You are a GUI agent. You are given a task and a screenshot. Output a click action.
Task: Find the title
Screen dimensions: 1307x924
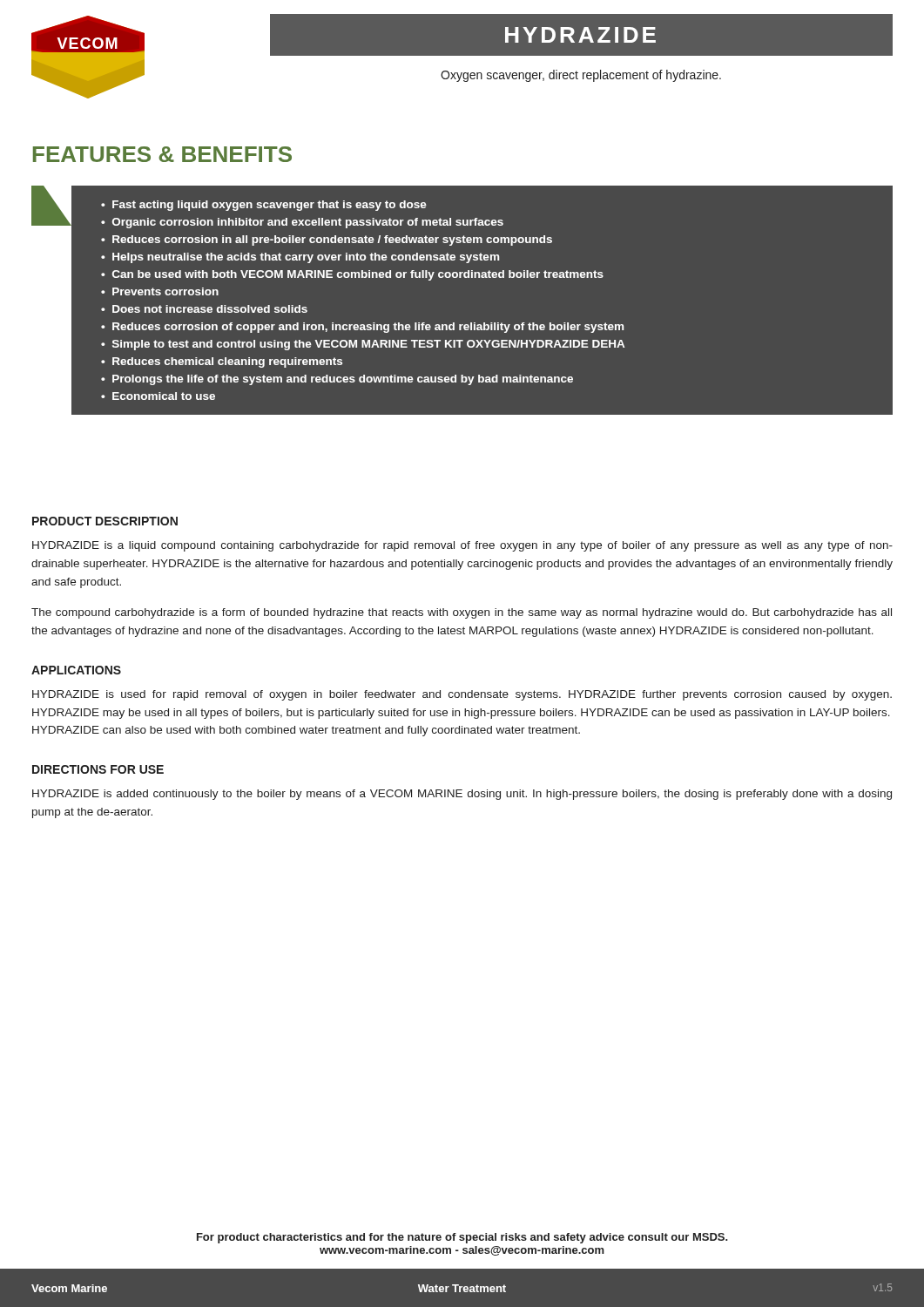point(581,35)
